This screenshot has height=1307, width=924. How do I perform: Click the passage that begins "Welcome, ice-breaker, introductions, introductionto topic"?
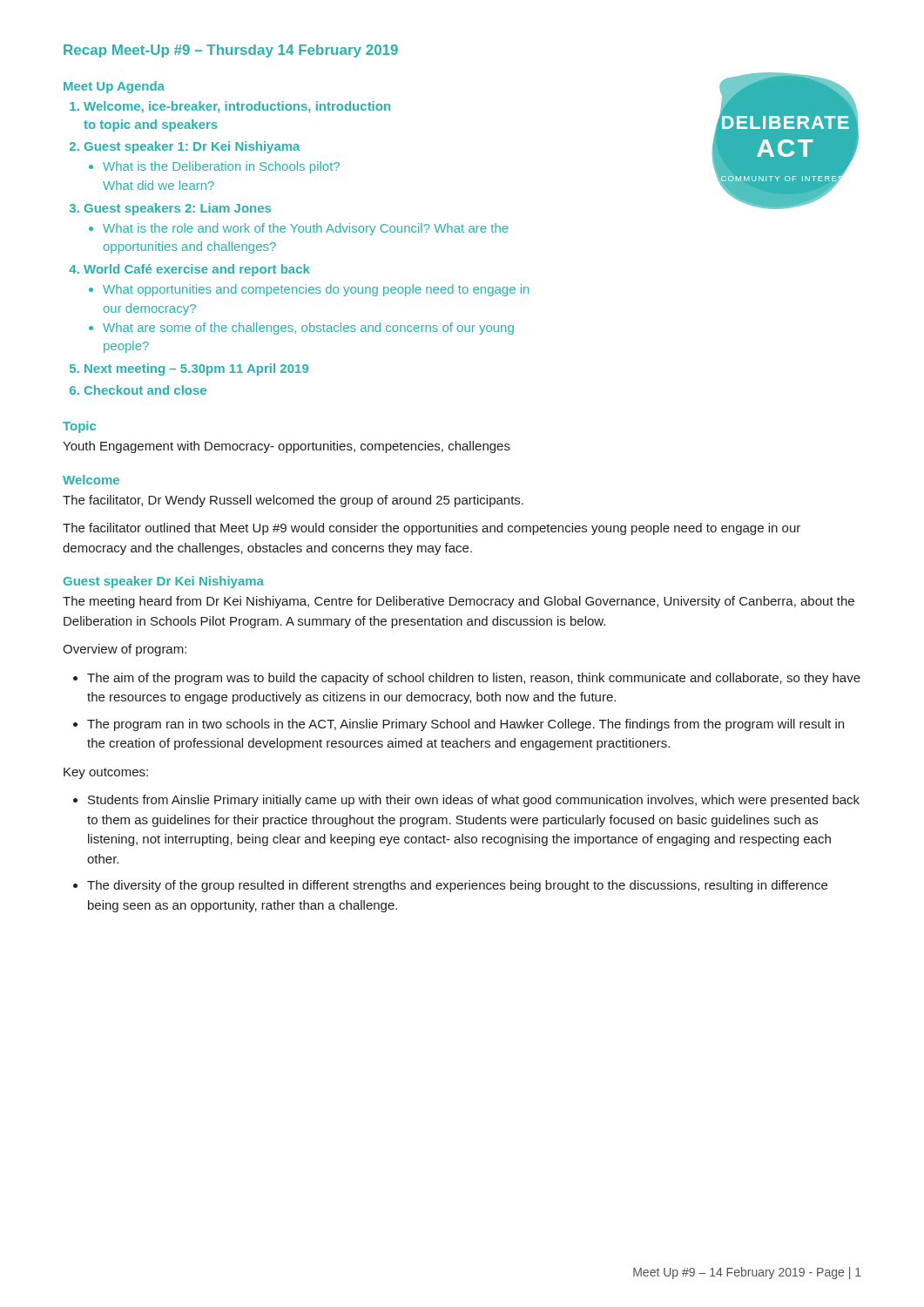coord(237,115)
